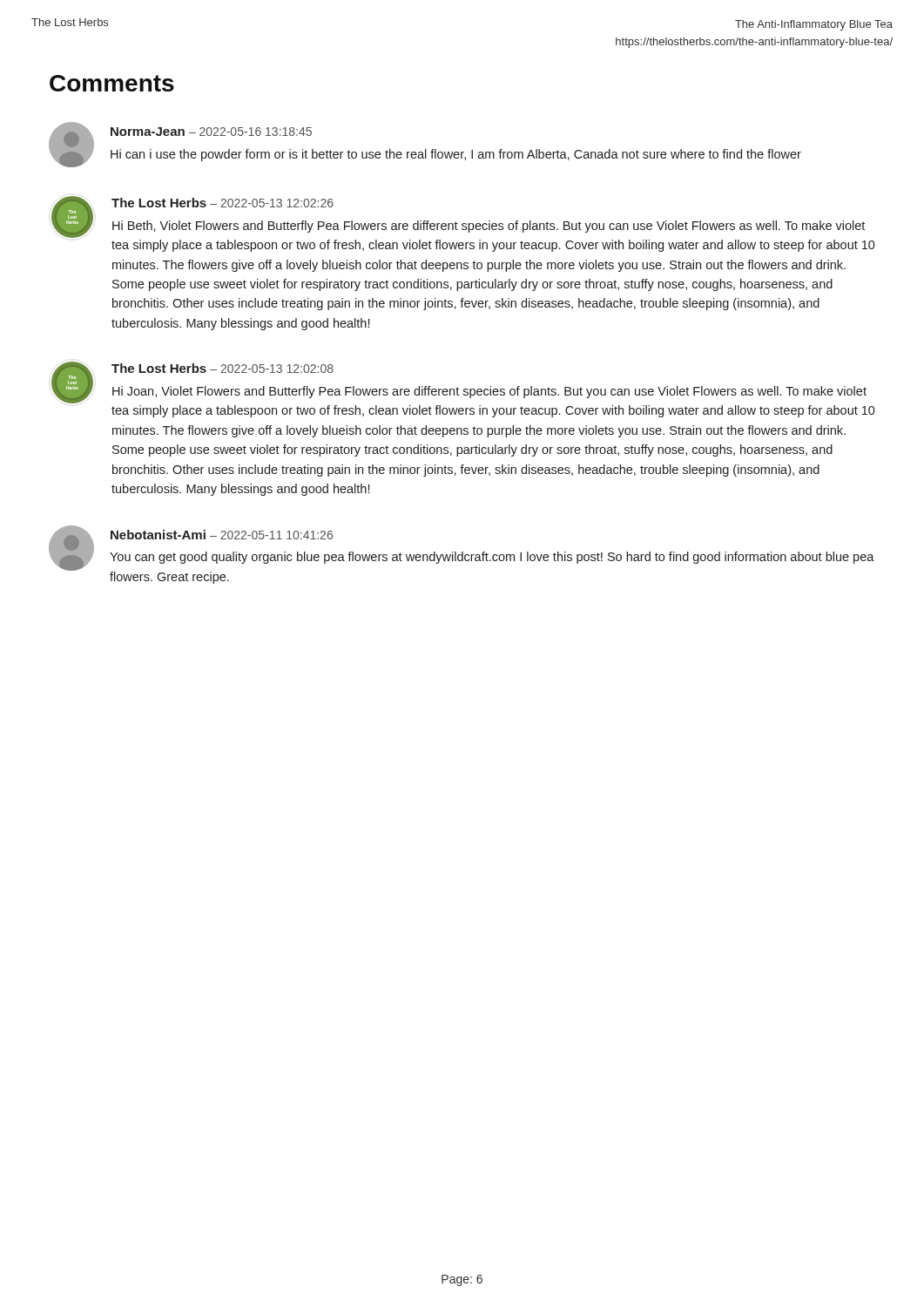Point to the block beginning "Nebotanist-Ami – 2022-05-11 10:41:26 You can get good"
924x1307 pixels.
462,556
